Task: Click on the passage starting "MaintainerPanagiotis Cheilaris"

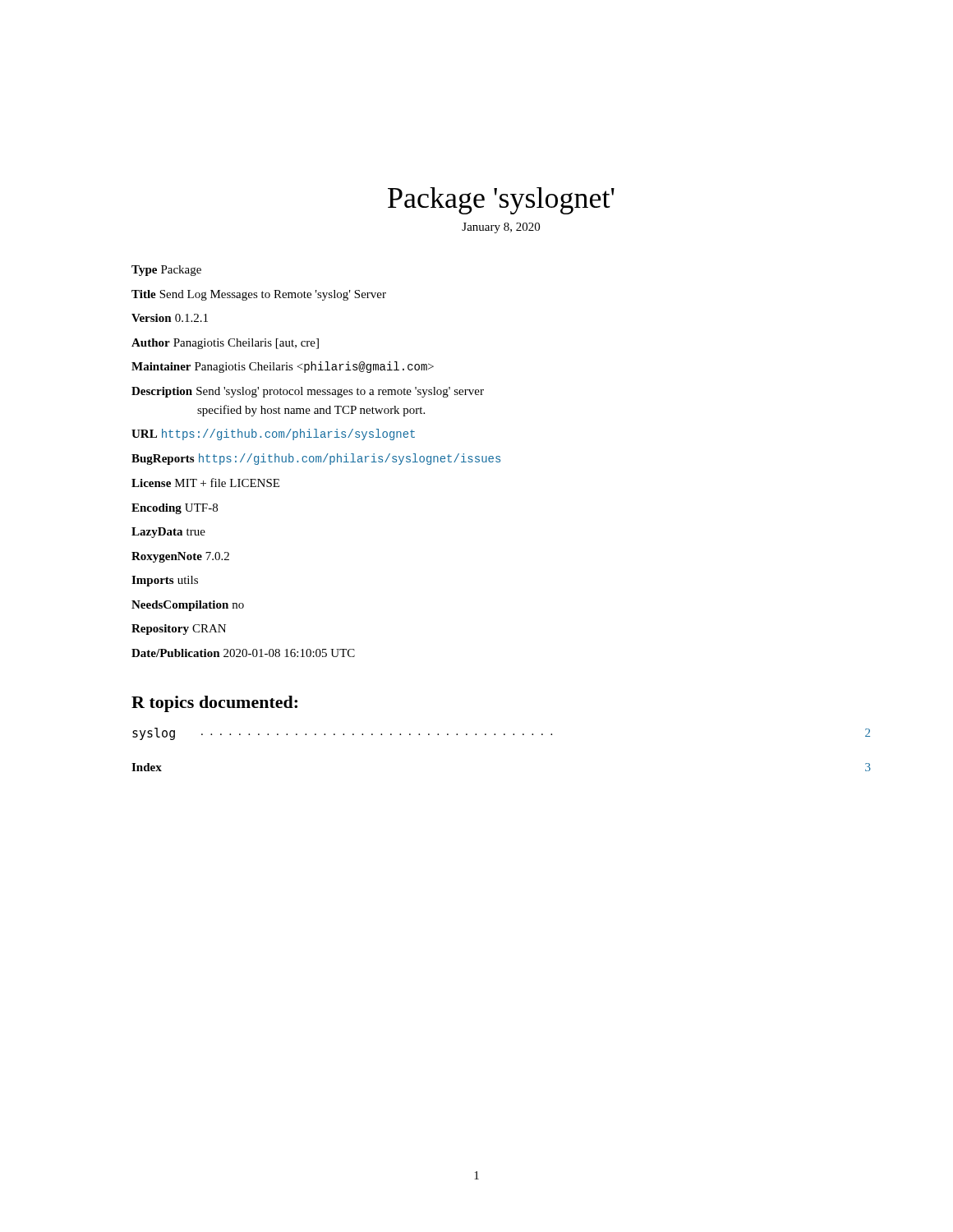Action: point(283,367)
